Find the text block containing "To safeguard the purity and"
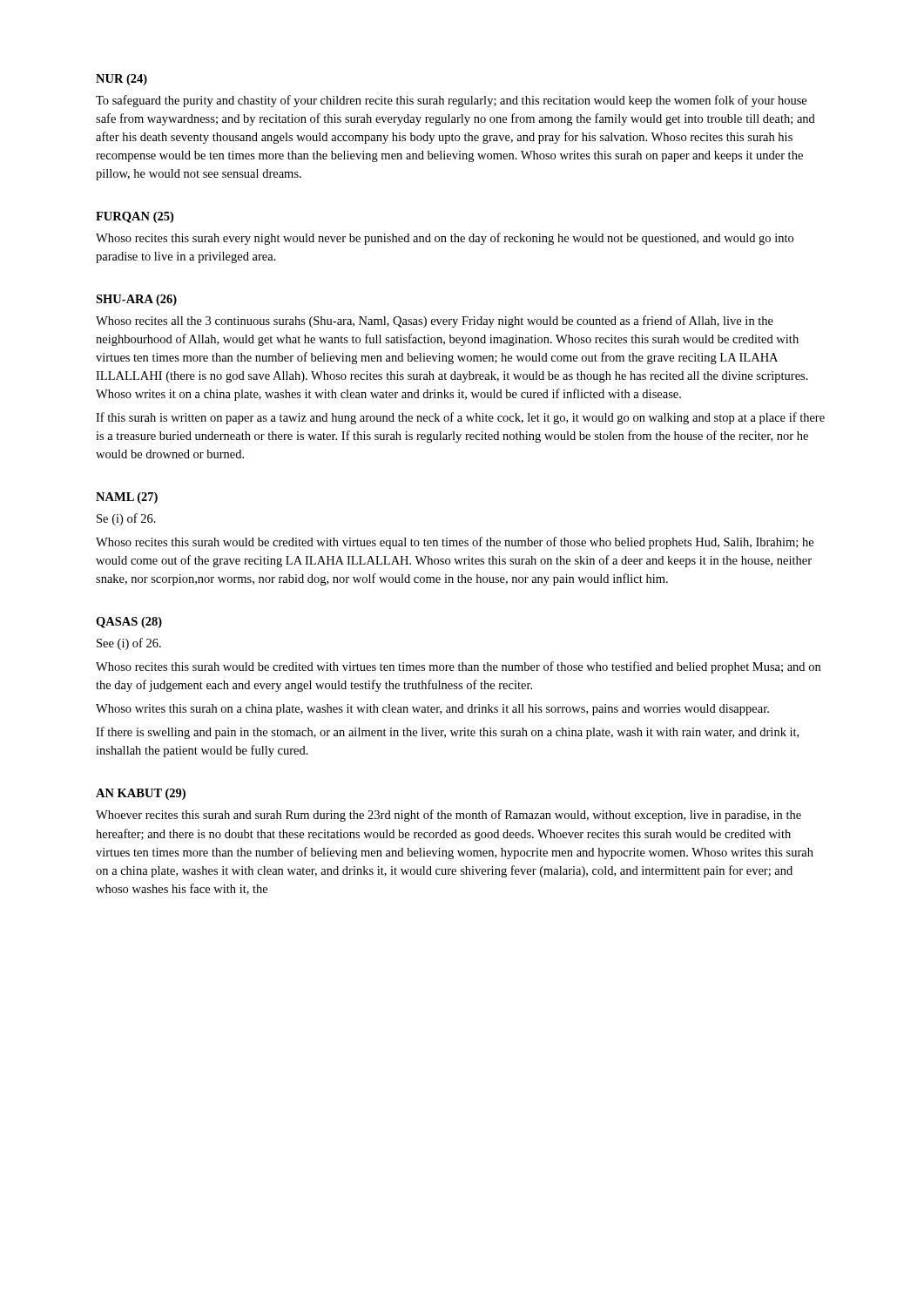This screenshot has width=924, height=1307. (462, 137)
